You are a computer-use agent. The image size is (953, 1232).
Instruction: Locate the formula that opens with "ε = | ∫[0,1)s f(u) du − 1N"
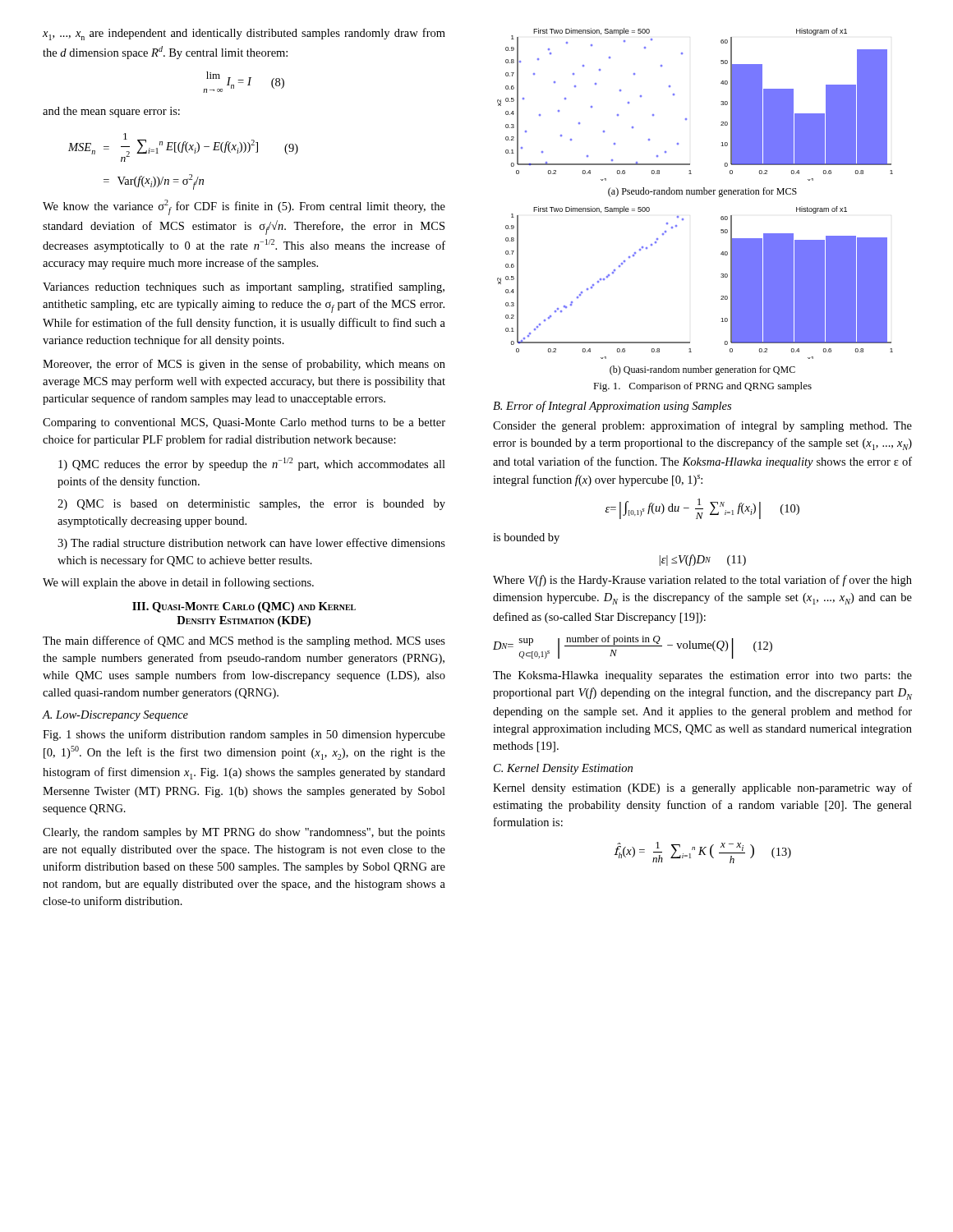[x=702, y=509]
